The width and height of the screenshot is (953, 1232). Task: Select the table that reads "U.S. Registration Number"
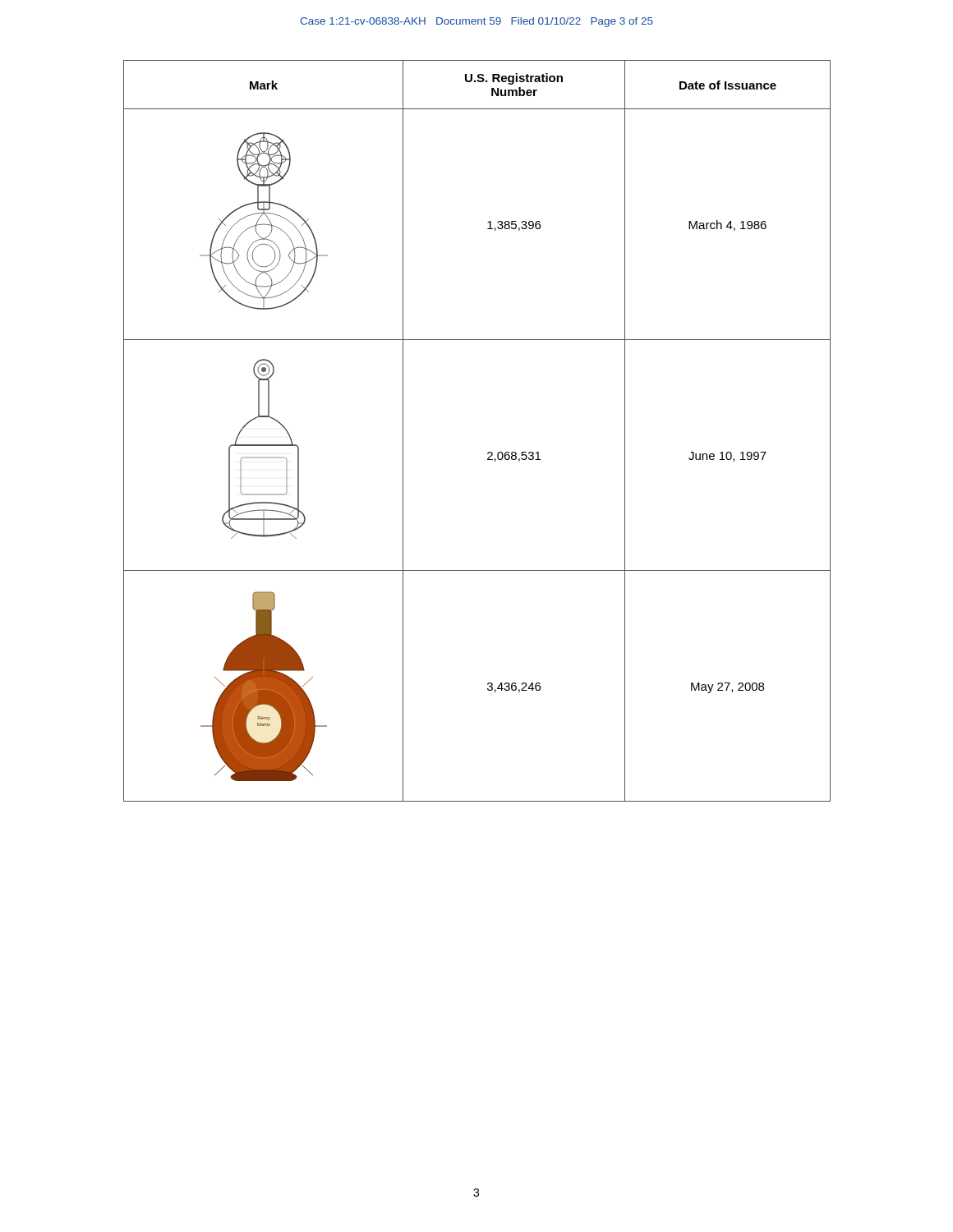(476, 431)
